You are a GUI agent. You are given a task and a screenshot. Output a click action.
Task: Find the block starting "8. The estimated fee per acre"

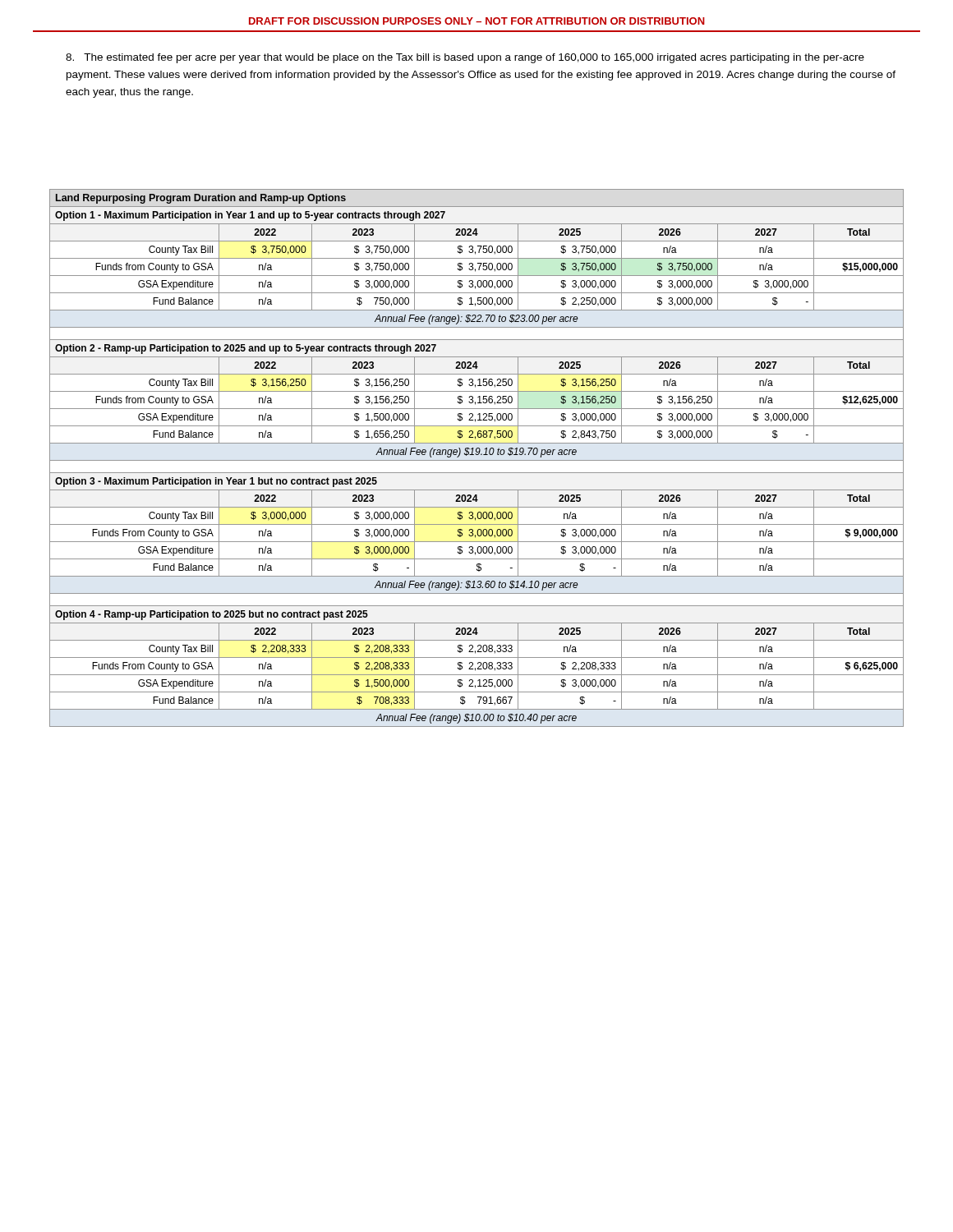point(481,74)
